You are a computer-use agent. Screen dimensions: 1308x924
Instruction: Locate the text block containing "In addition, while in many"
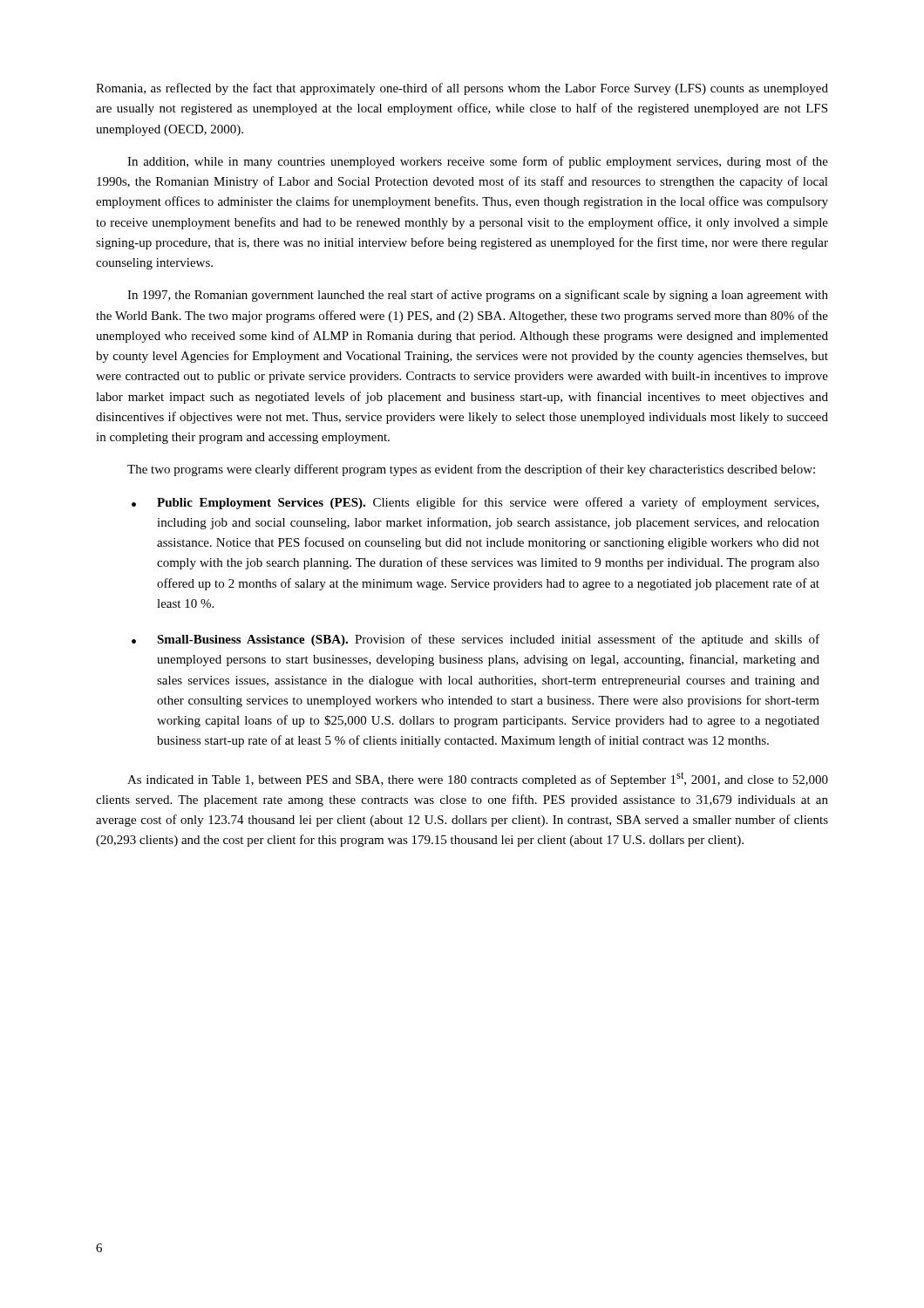462,212
